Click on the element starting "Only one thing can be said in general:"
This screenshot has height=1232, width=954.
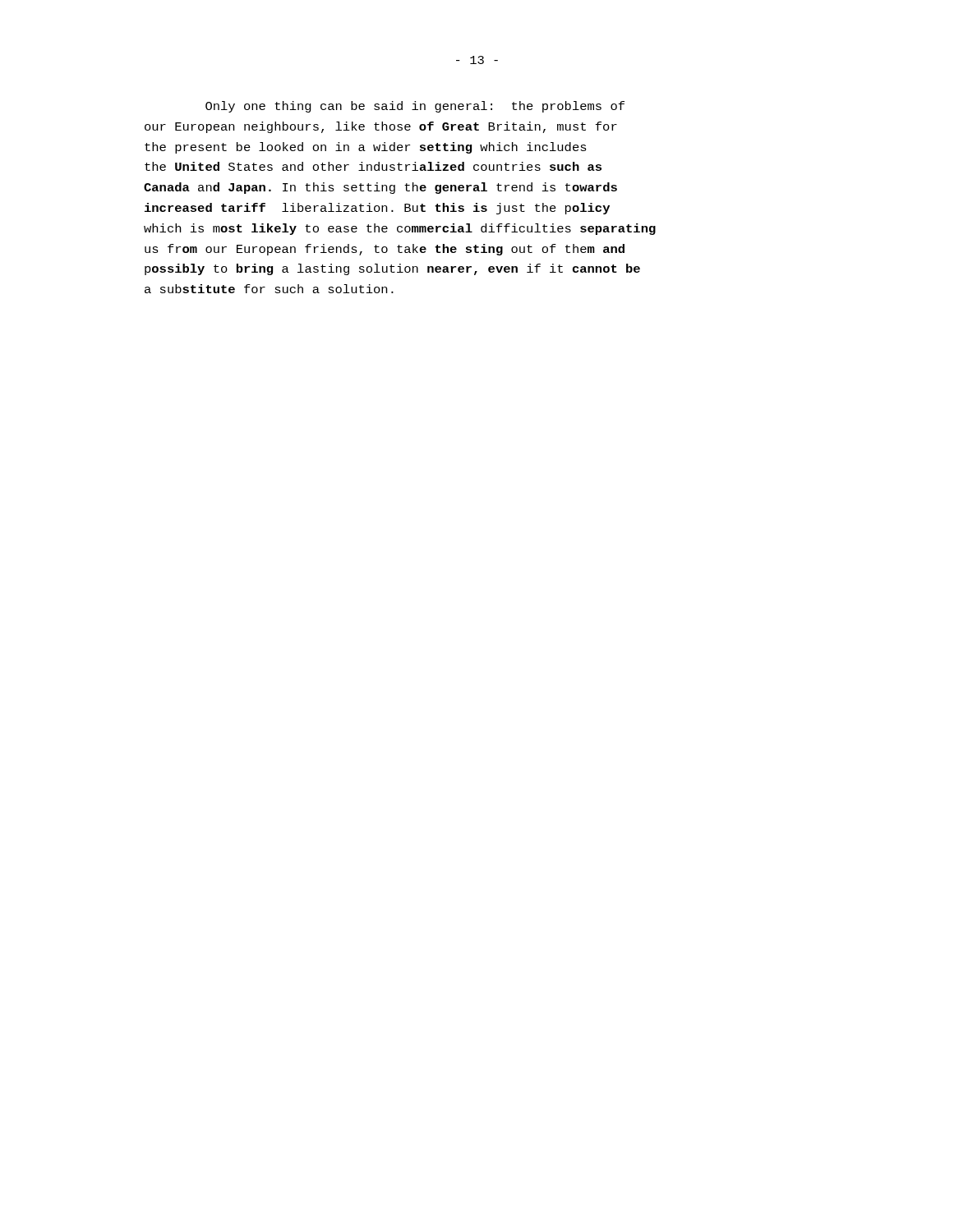(400, 198)
